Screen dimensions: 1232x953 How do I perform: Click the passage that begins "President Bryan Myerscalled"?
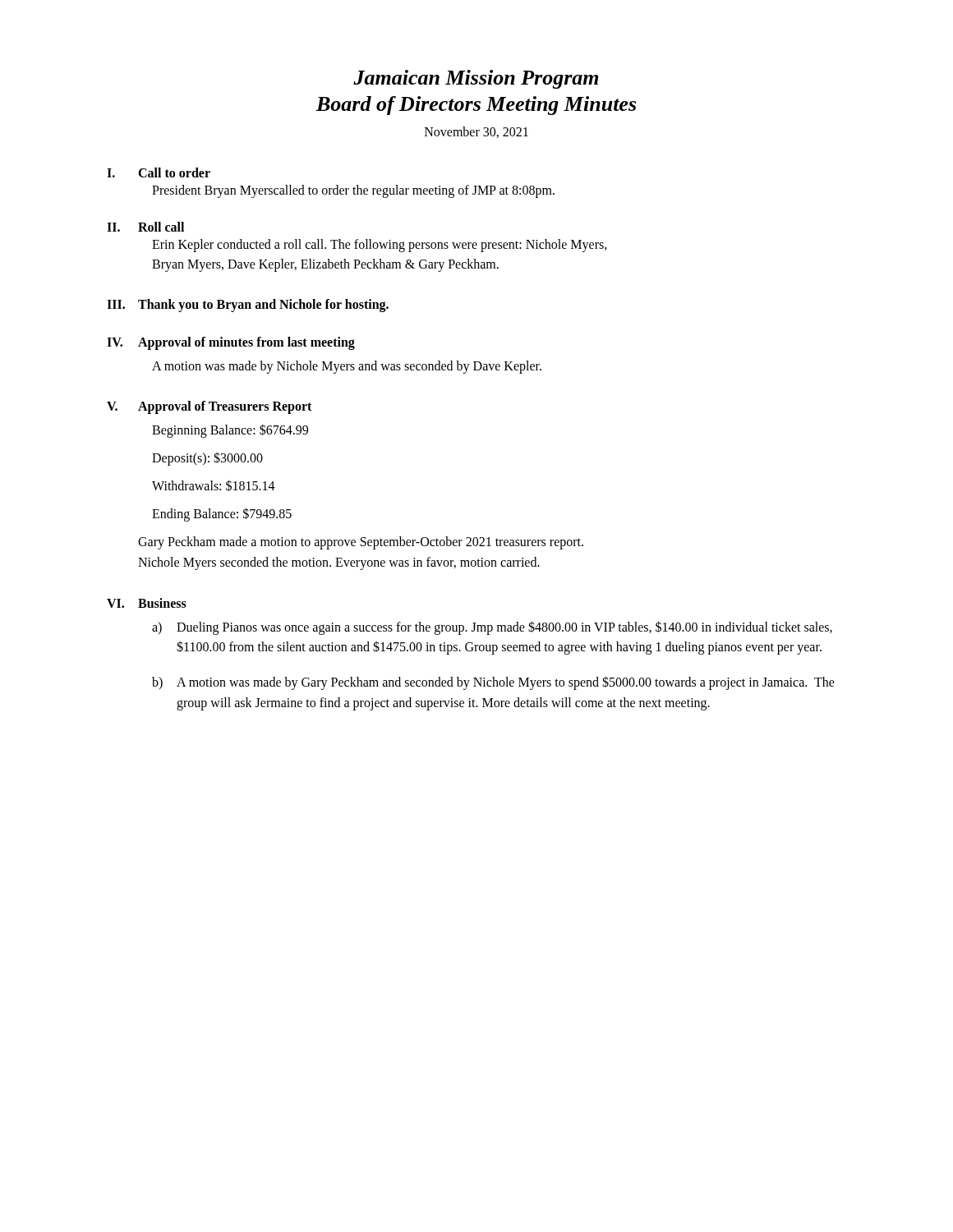tap(354, 190)
